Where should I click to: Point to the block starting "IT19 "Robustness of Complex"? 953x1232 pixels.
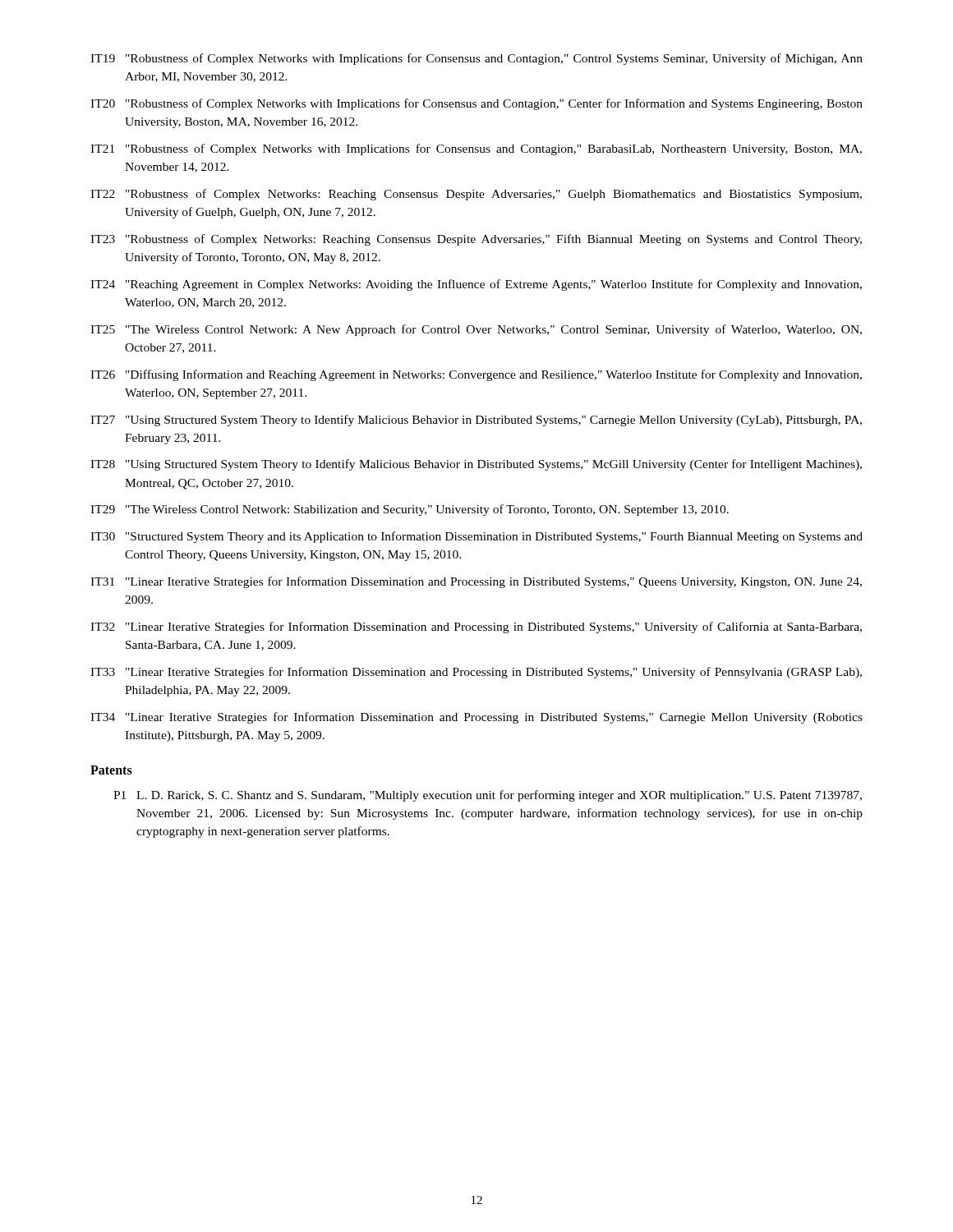tap(476, 68)
